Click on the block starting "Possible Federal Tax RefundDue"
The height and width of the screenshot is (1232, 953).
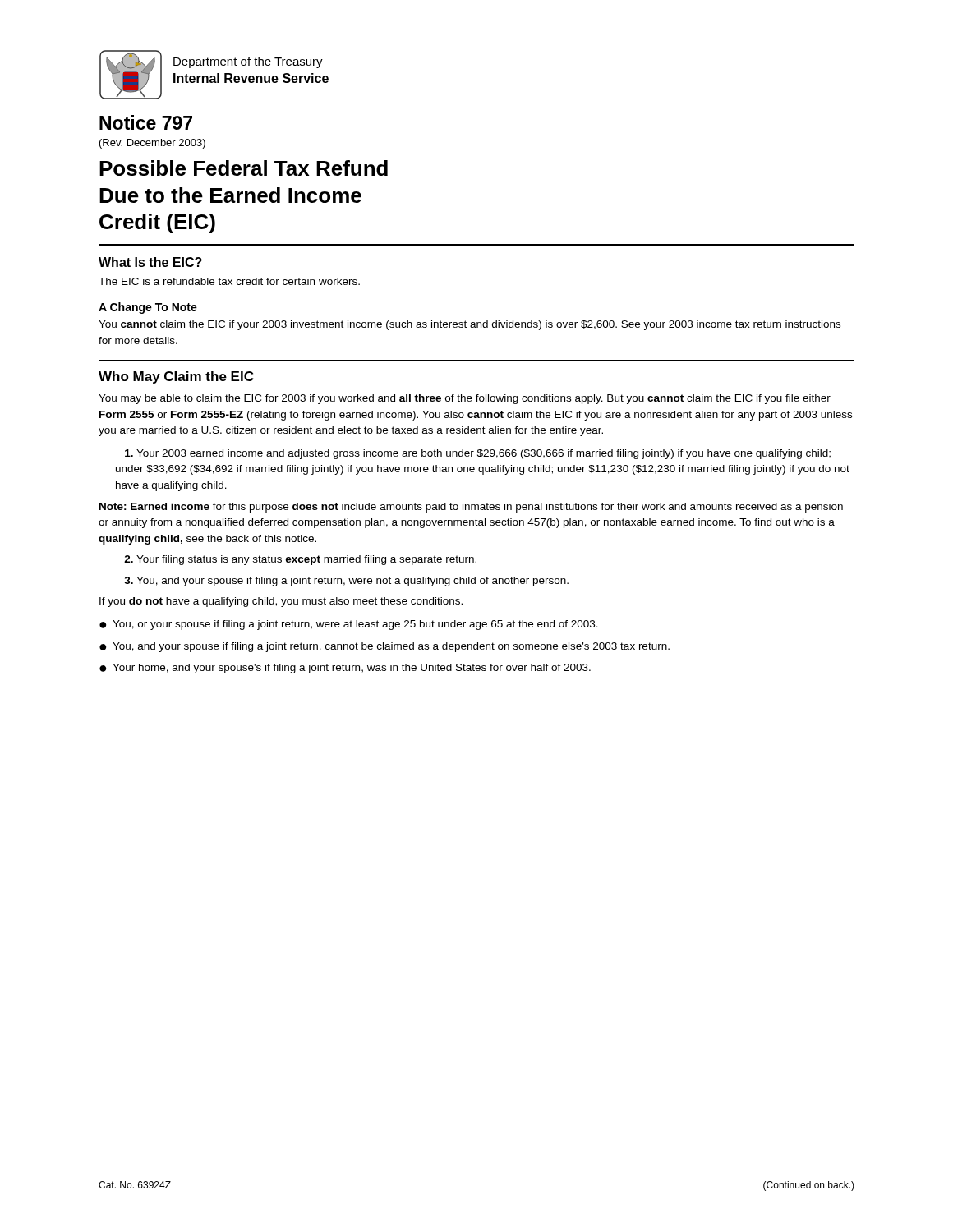[x=244, y=195]
